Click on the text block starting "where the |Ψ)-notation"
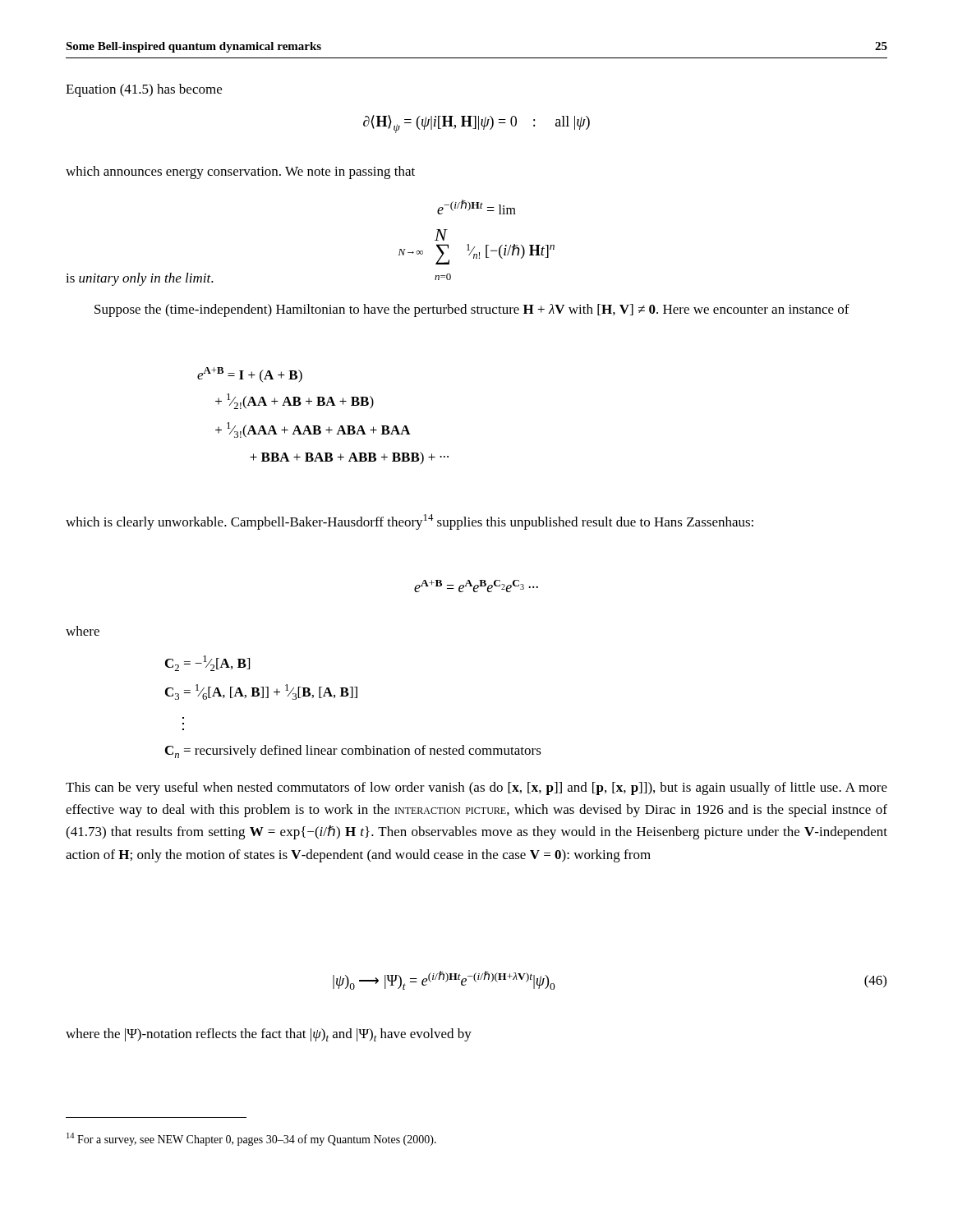The width and height of the screenshot is (953, 1232). click(x=269, y=1035)
